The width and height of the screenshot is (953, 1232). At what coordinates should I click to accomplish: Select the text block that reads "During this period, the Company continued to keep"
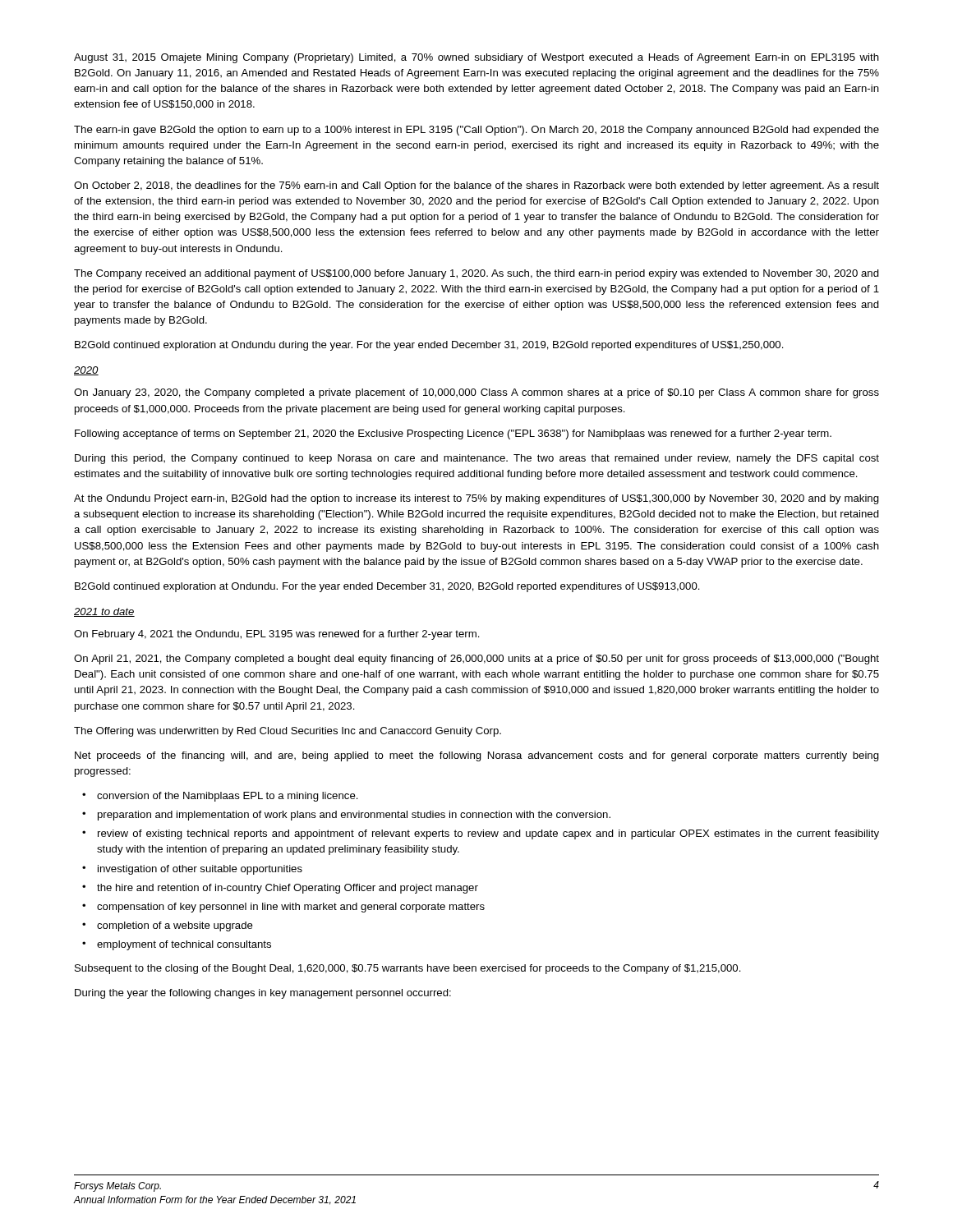coord(476,466)
